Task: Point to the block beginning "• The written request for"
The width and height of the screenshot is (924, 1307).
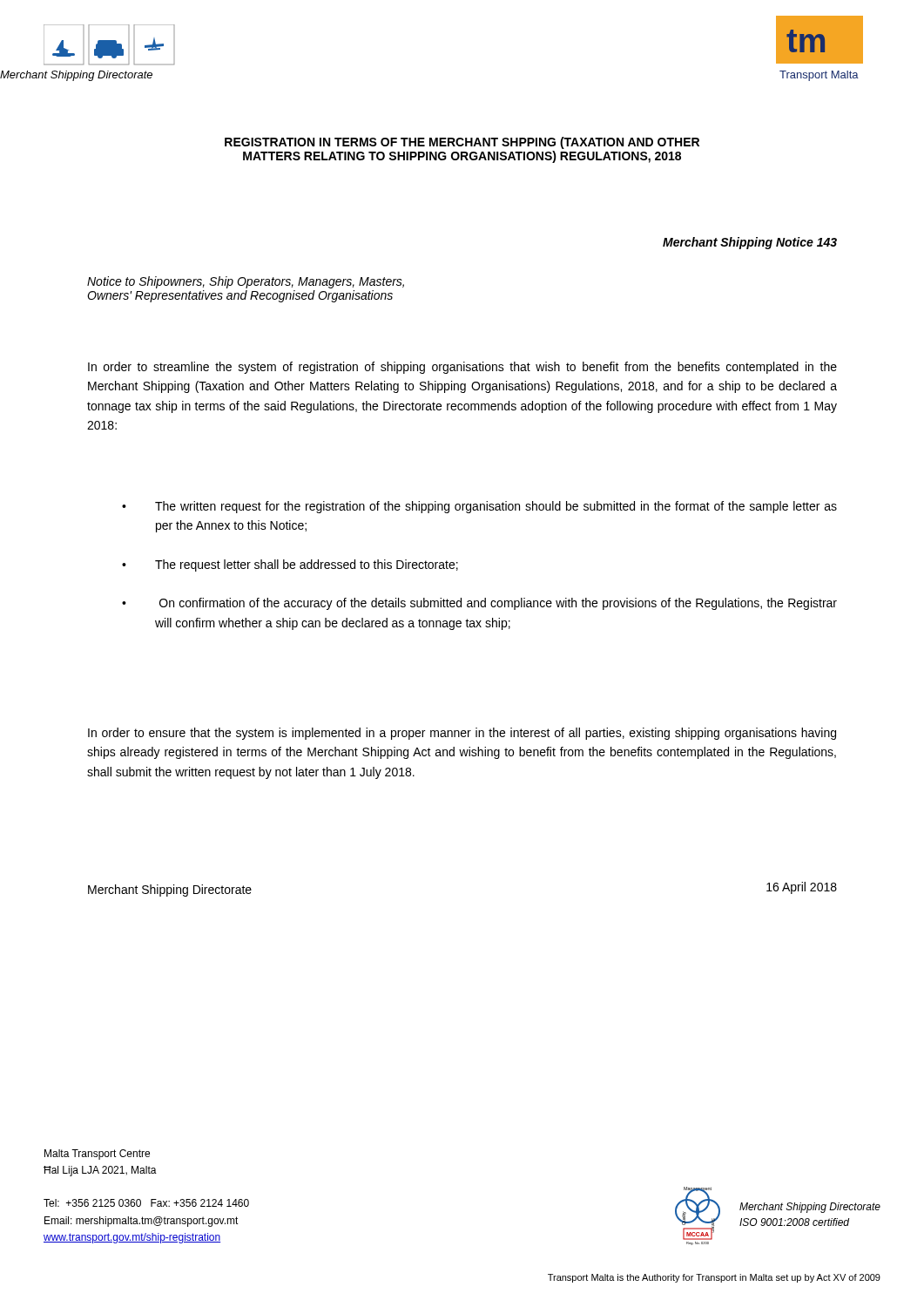Action: [462, 516]
